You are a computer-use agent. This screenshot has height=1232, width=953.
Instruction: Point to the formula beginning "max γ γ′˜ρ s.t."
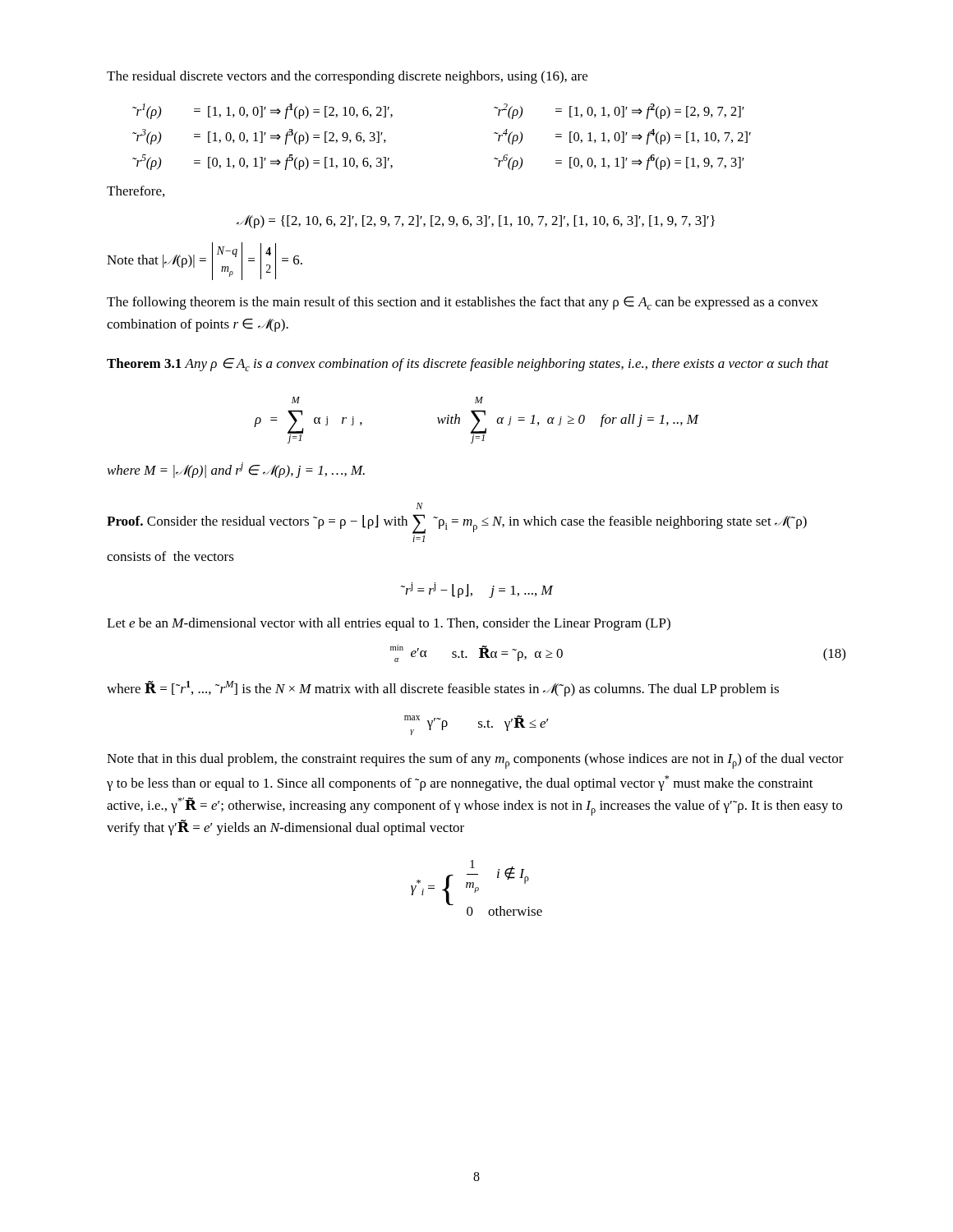(476, 724)
